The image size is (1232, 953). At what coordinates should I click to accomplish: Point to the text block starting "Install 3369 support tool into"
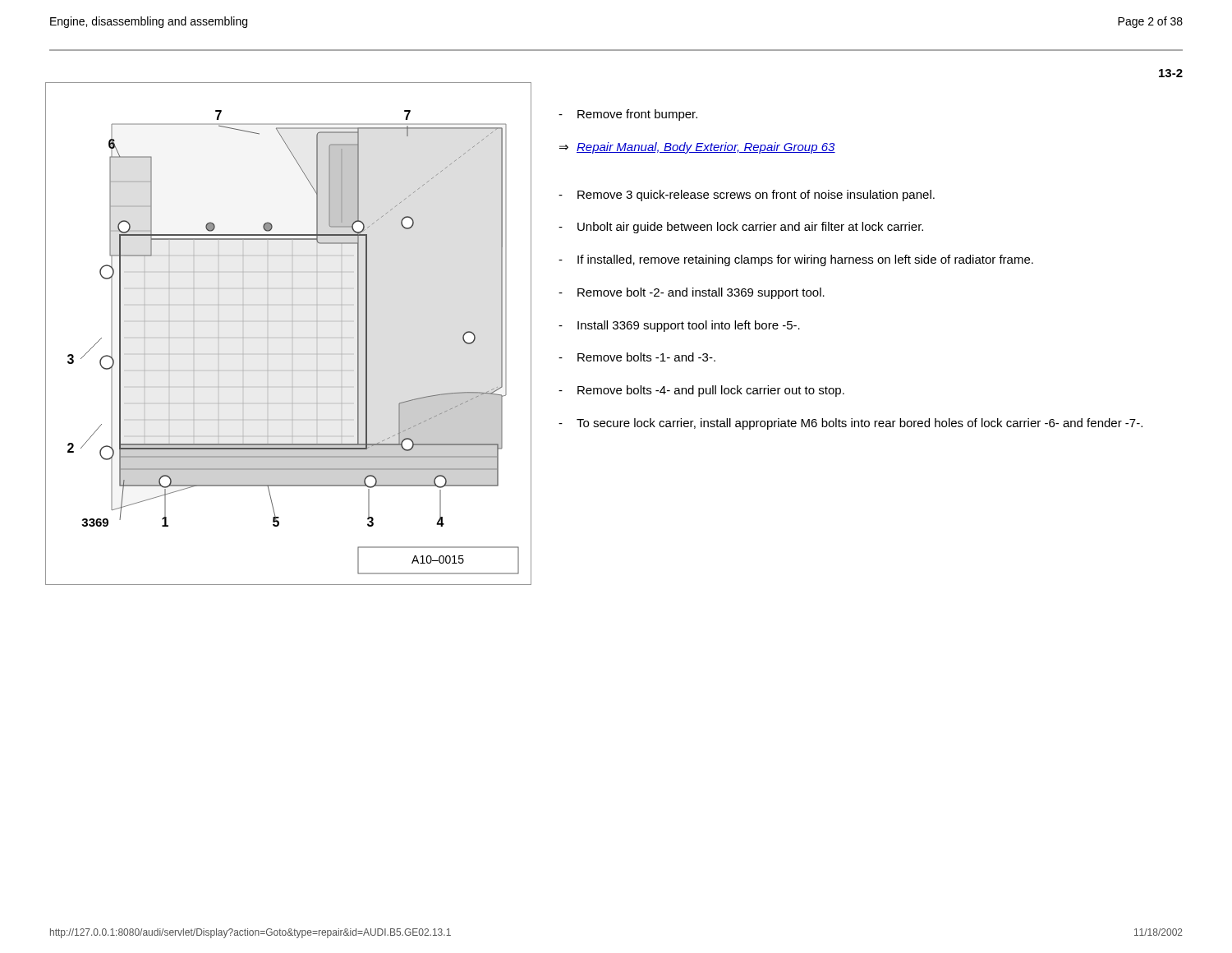point(680,325)
